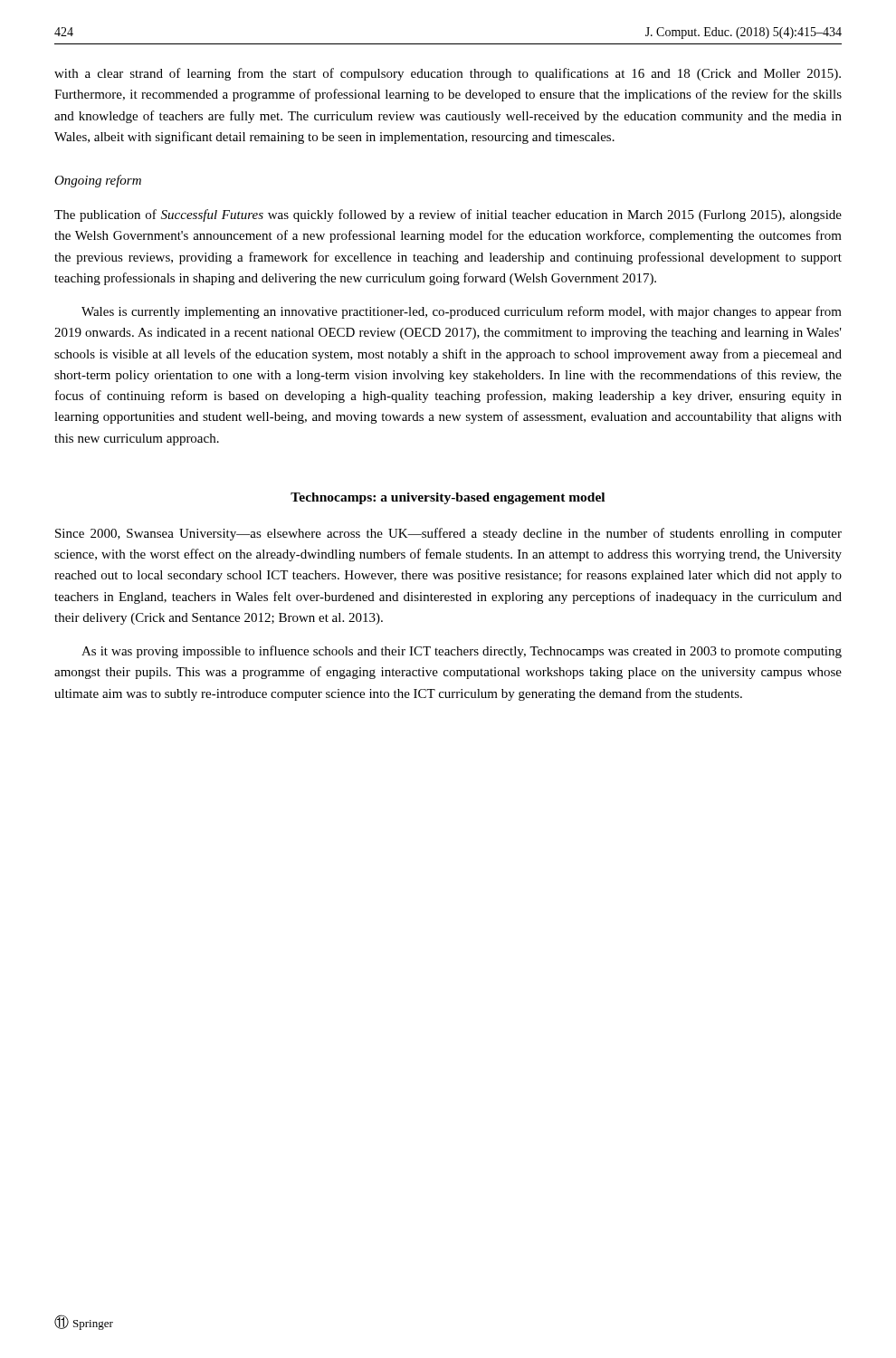Viewport: 896px width, 1358px height.
Task: Locate the text block containing "The publication of Successful Futures was quickly followed"
Action: click(x=448, y=247)
